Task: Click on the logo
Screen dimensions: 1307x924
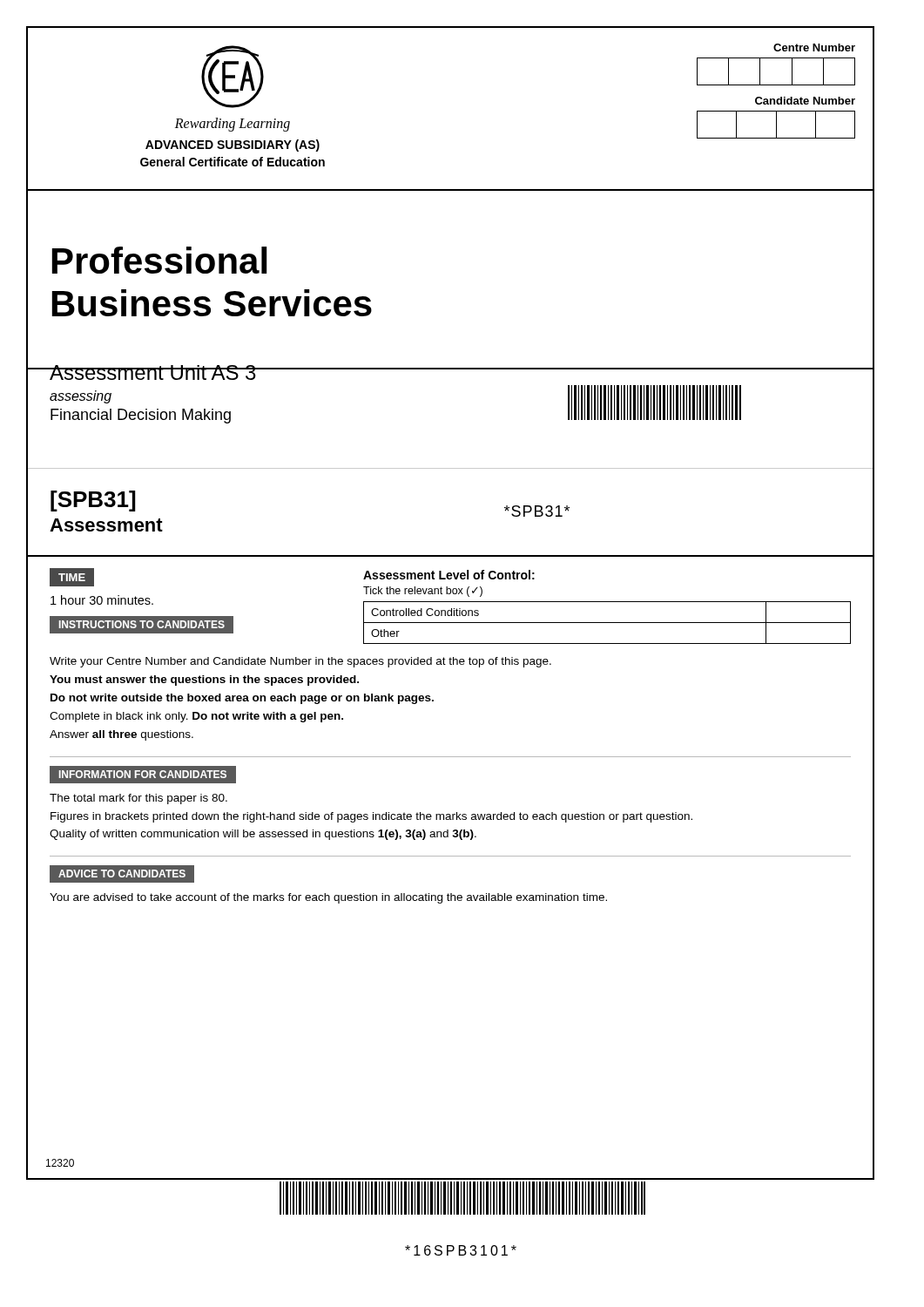Action: pyautogui.click(x=233, y=78)
